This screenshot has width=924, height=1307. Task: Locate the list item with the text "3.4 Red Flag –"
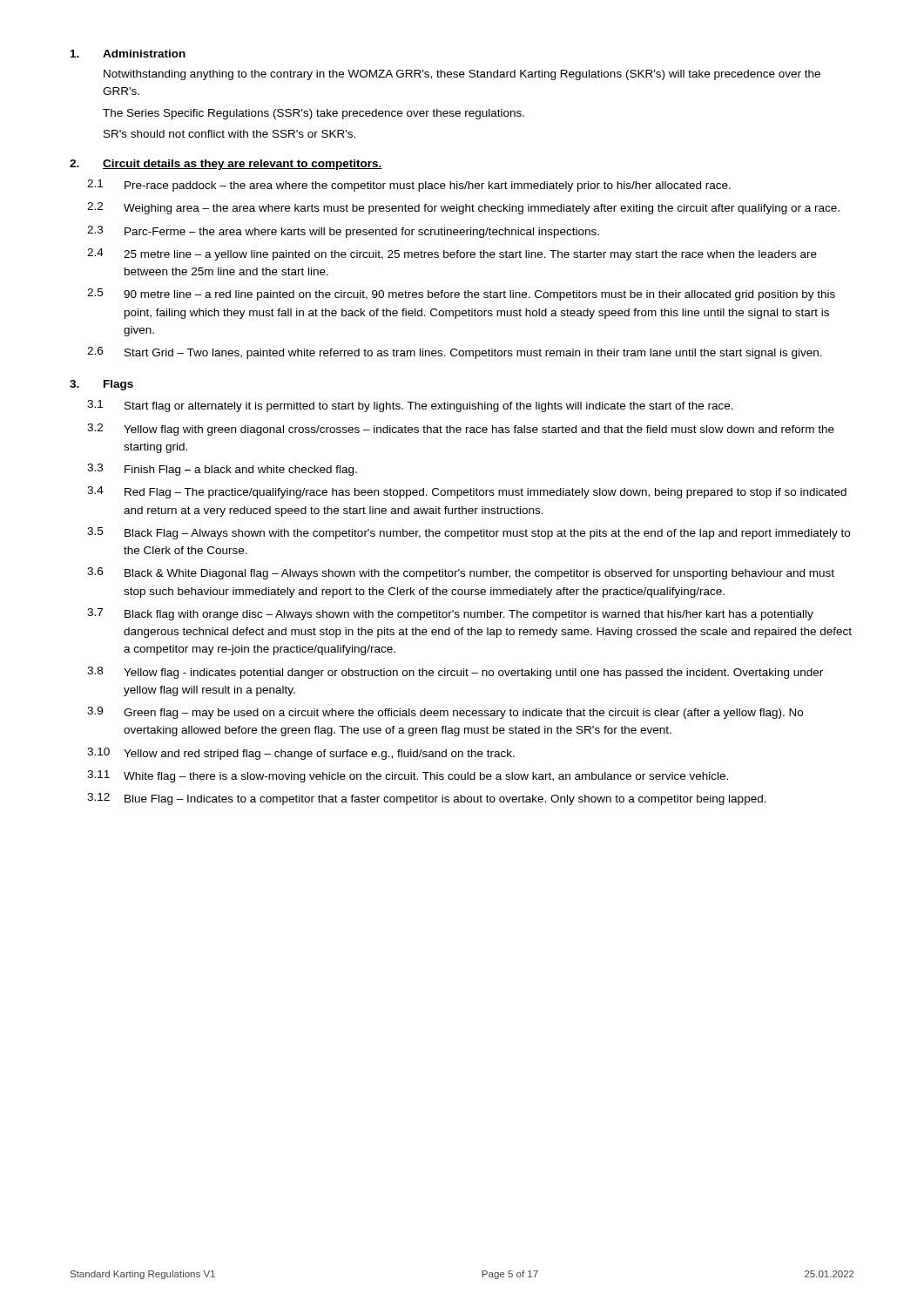point(471,501)
